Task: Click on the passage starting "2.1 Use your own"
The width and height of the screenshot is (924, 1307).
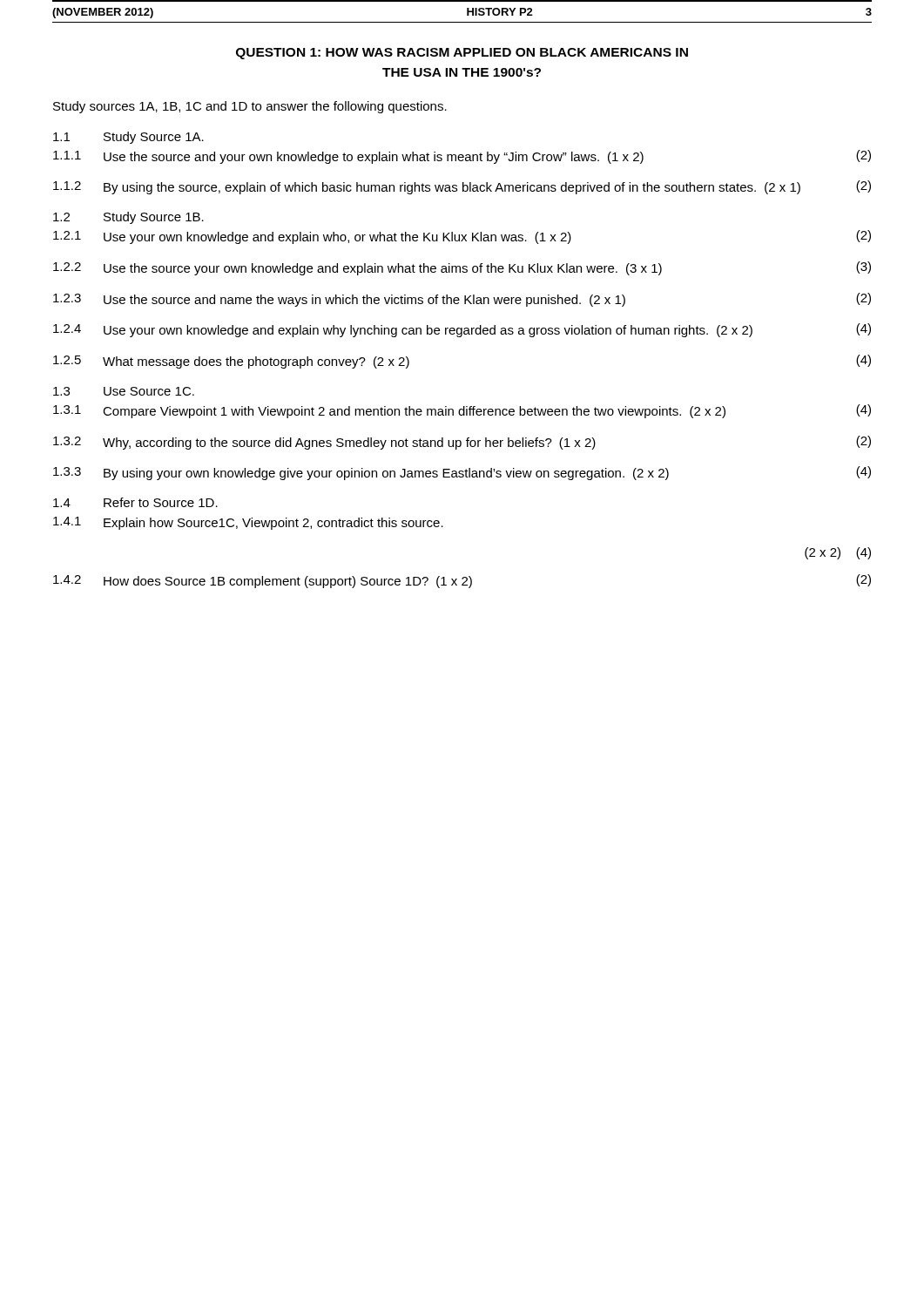Action: (x=462, y=237)
